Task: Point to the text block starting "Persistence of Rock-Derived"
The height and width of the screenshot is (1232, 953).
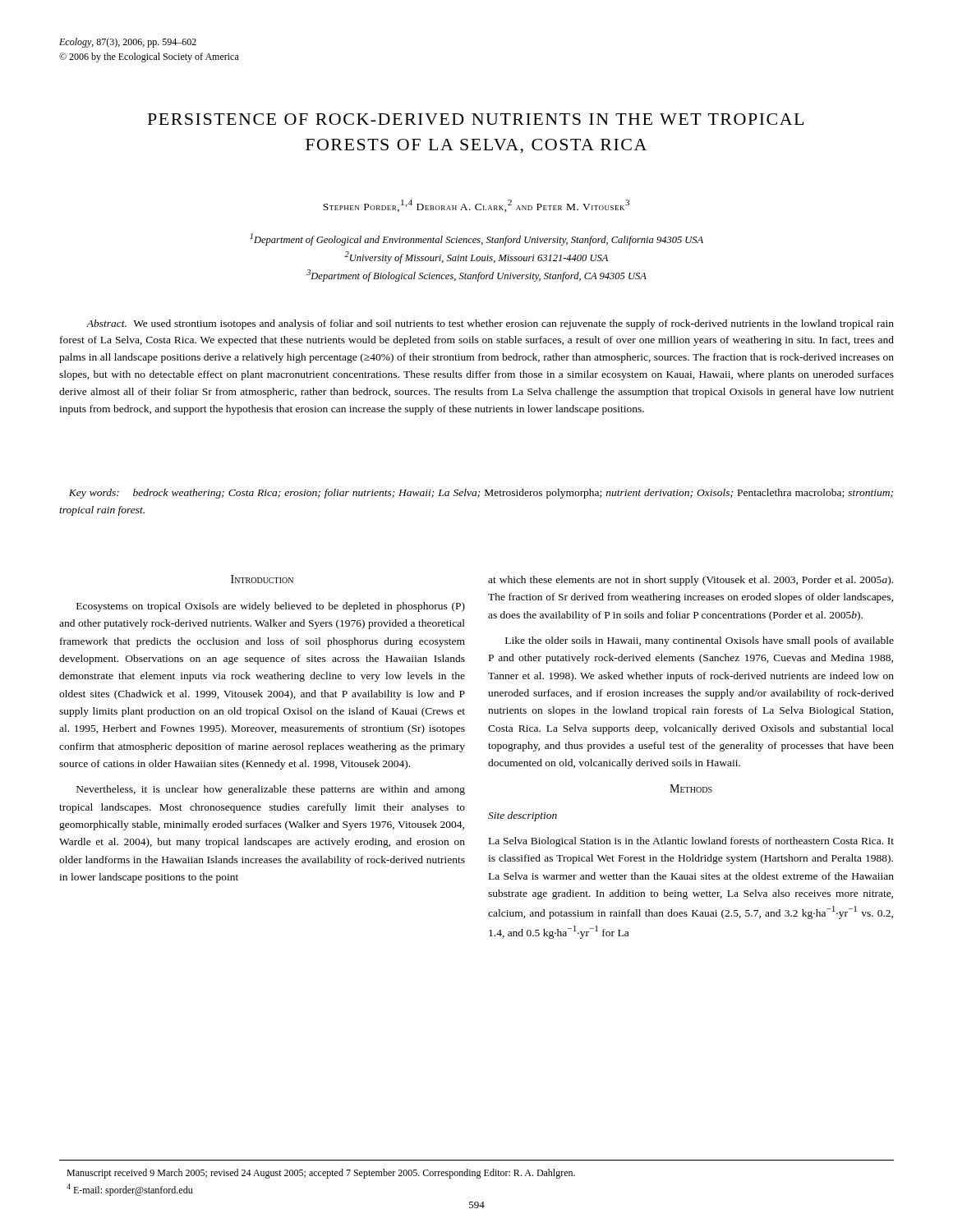Action: pyautogui.click(x=476, y=132)
